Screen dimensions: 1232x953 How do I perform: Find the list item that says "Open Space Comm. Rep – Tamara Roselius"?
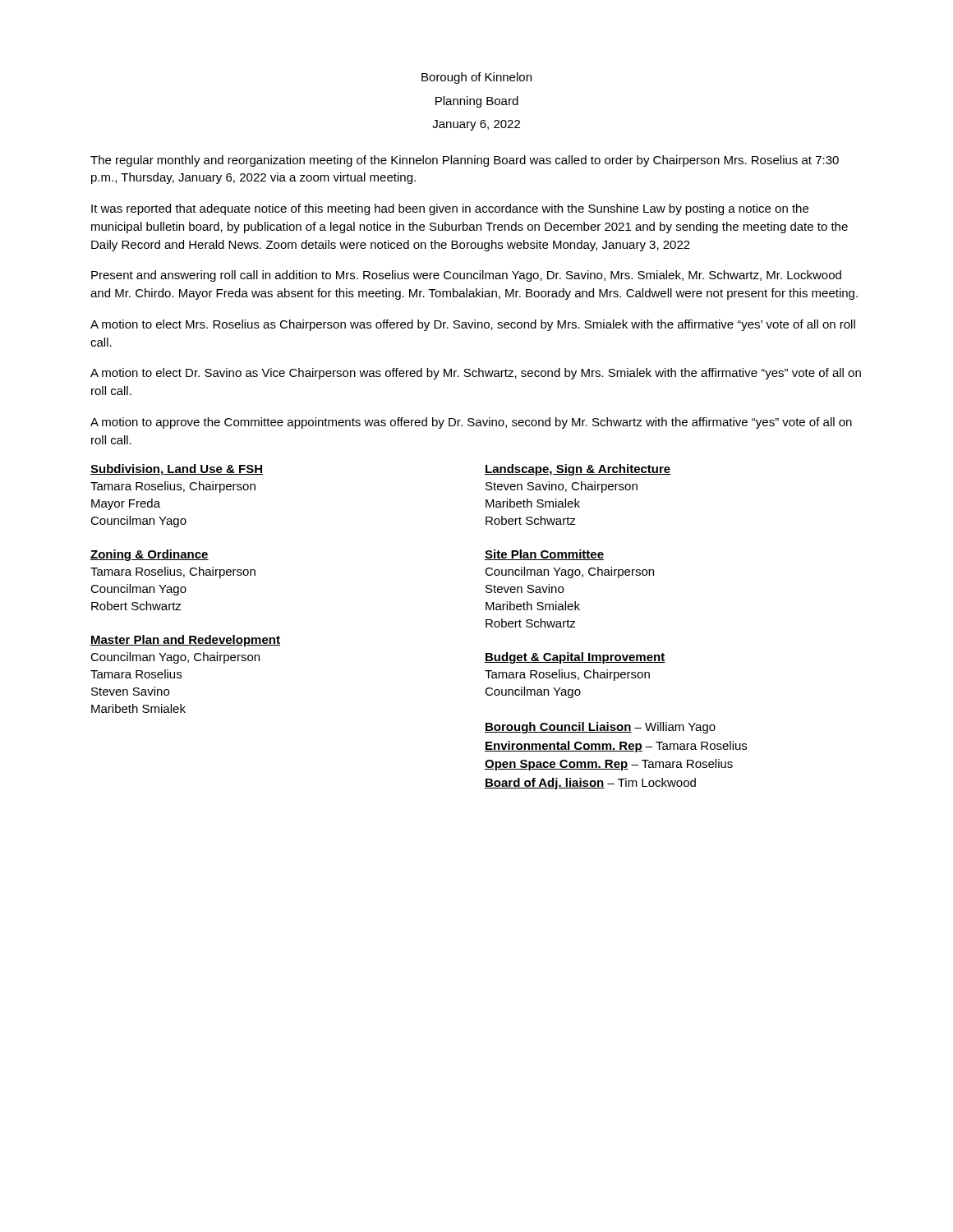[609, 764]
